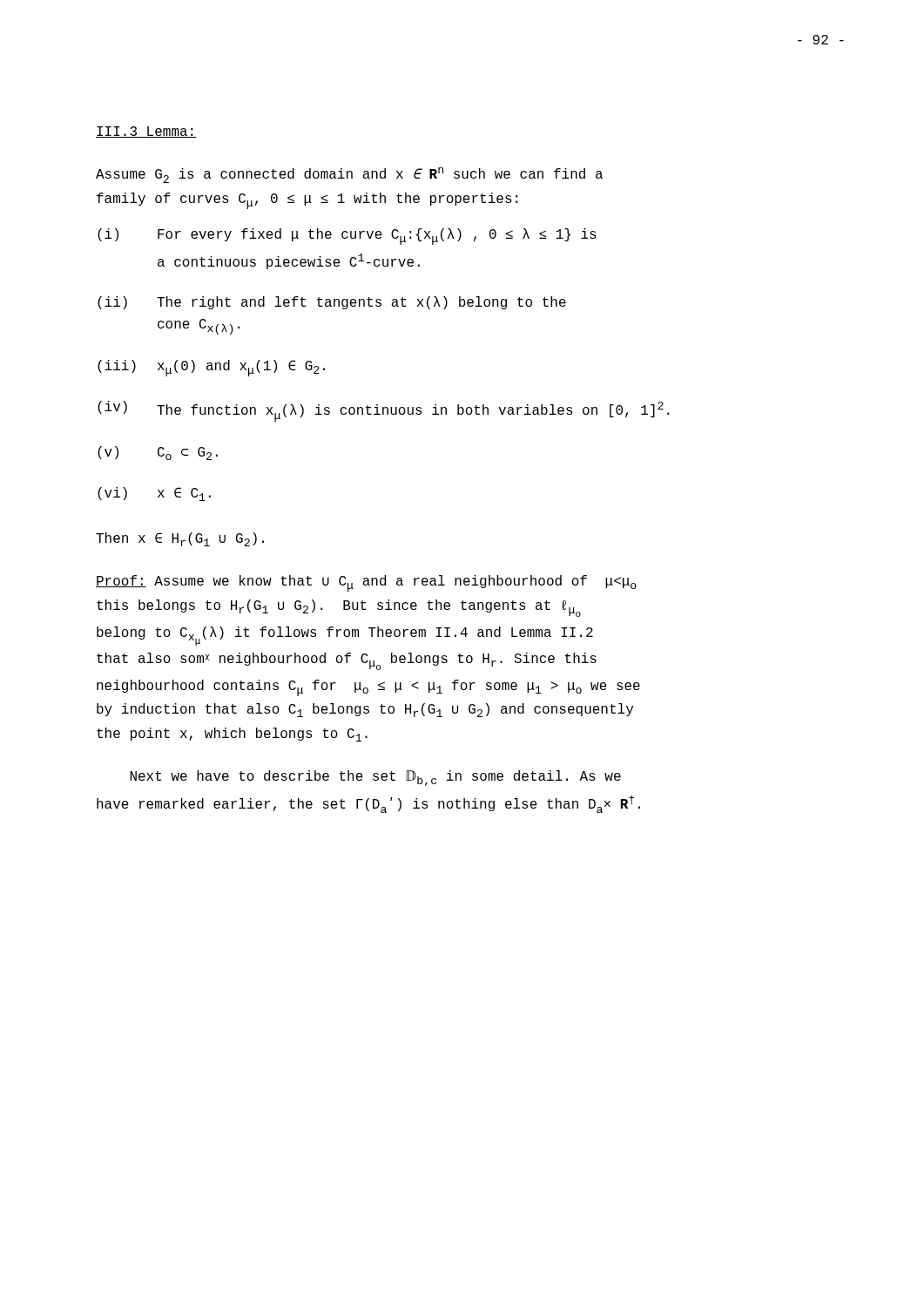Point to the passage starting "Next we have to"

370,793
